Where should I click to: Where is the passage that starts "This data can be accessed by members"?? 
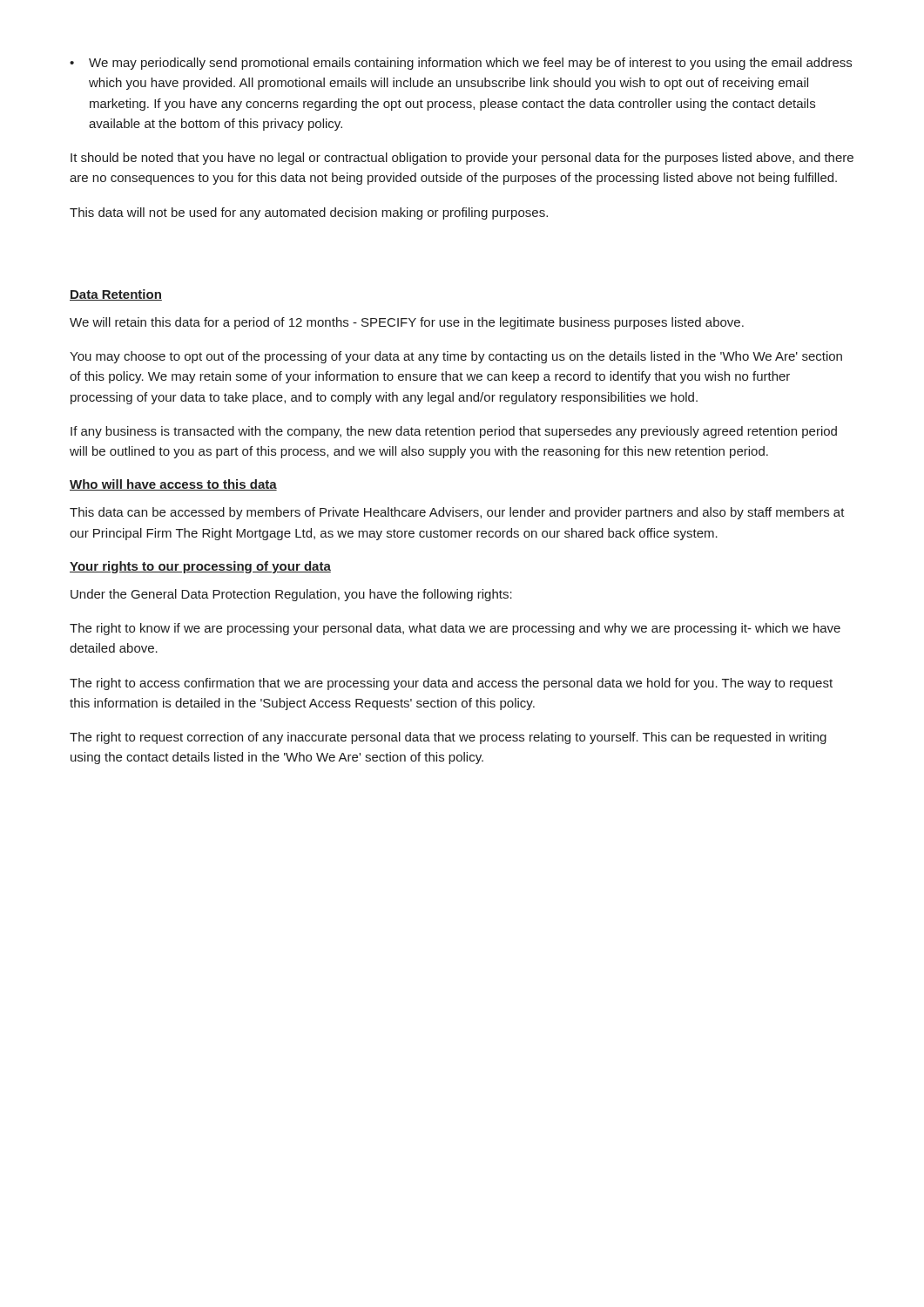pyautogui.click(x=457, y=522)
